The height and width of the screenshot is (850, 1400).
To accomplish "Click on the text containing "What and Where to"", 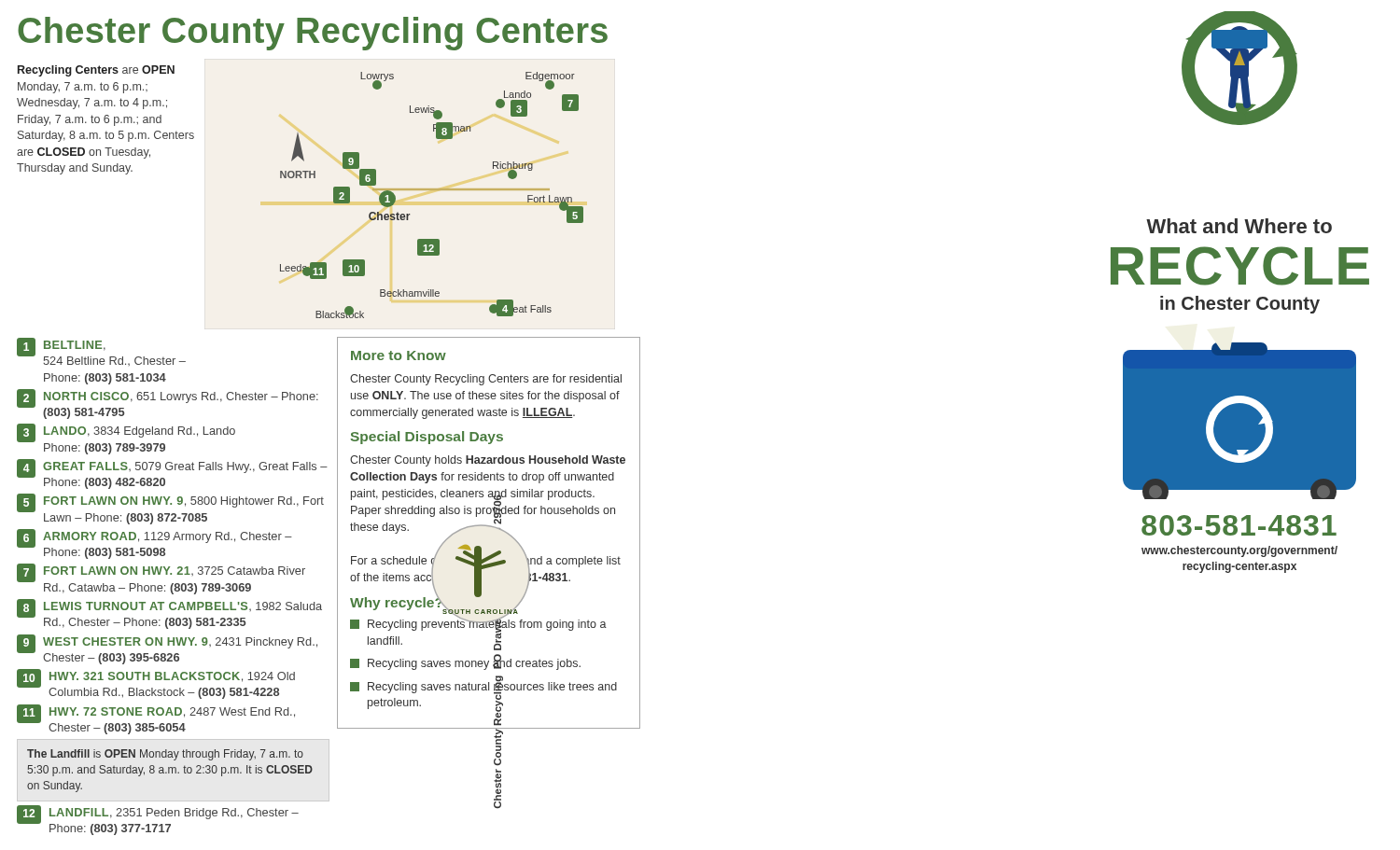I will point(1239,226).
